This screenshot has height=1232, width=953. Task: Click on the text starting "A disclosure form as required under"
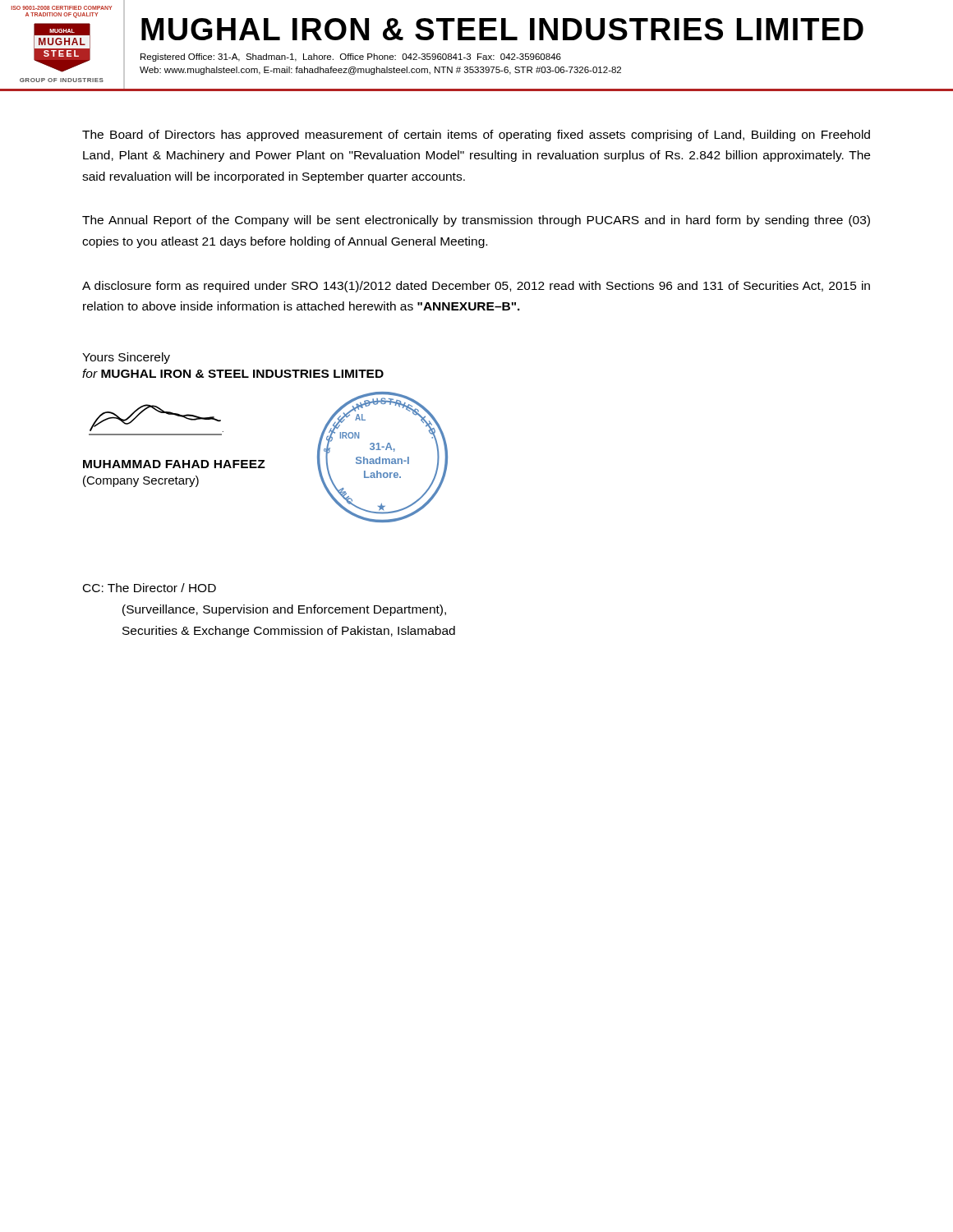(476, 296)
